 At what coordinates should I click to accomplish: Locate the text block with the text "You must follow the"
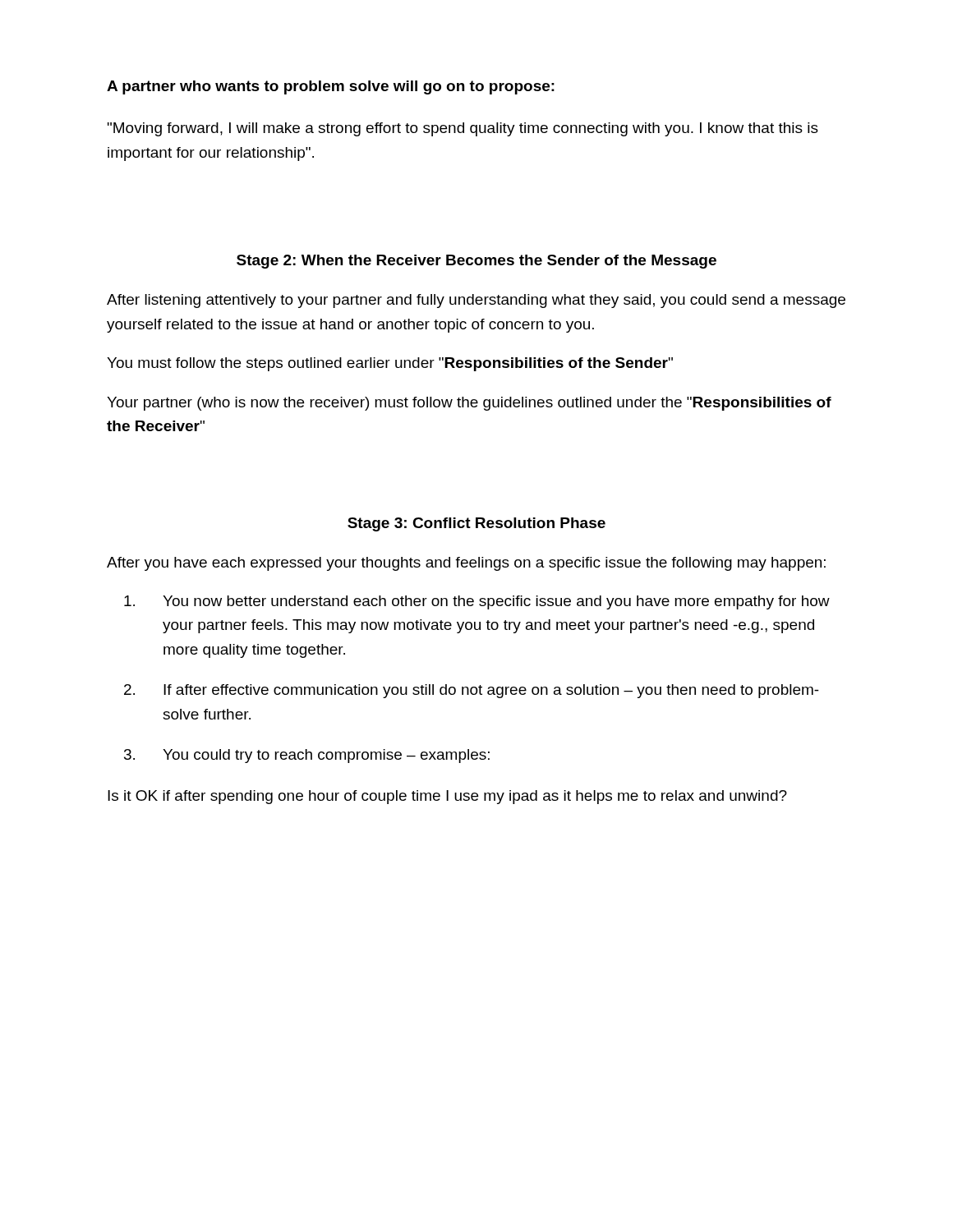pyautogui.click(x=390, y=363)
